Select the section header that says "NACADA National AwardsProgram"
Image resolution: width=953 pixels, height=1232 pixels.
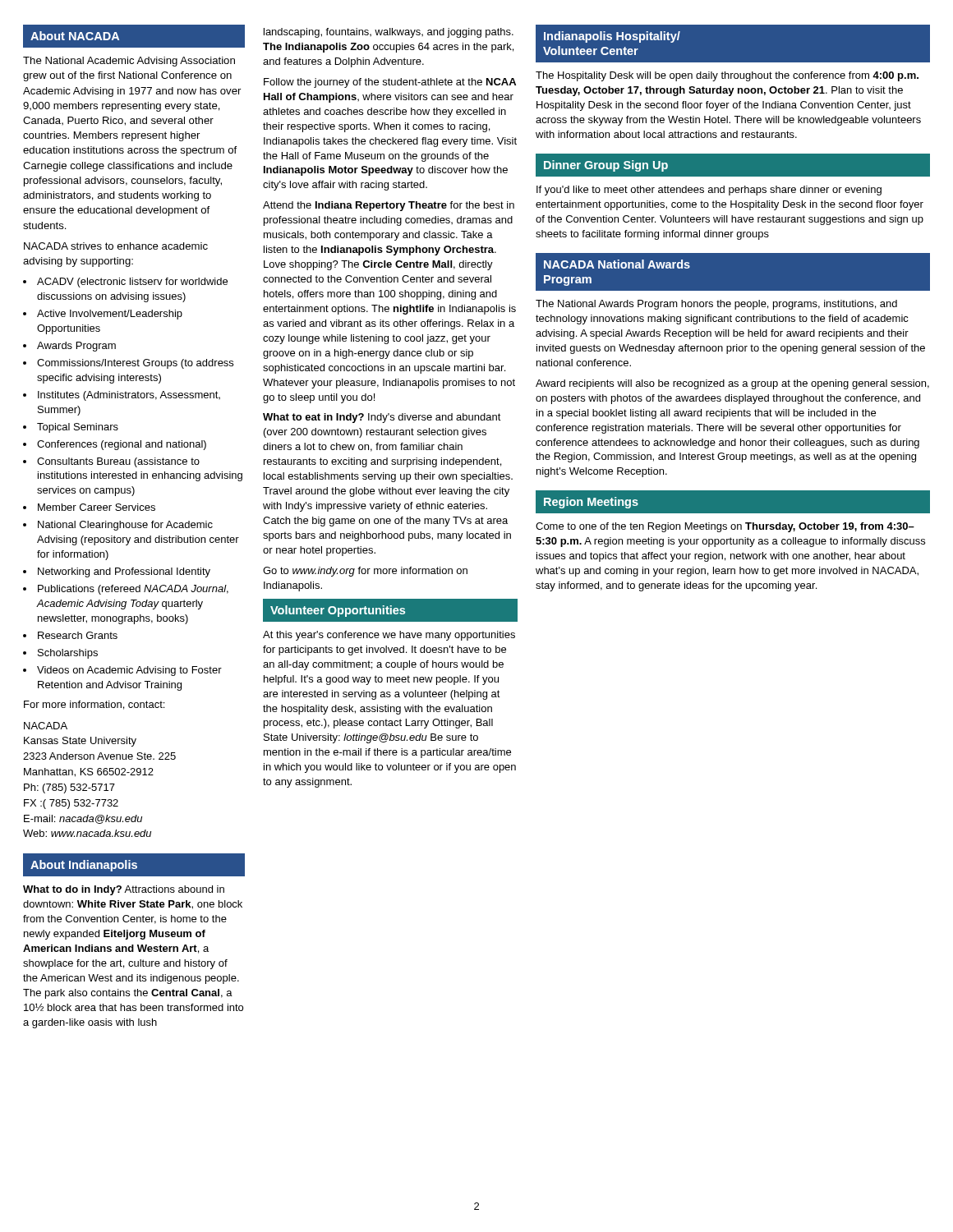[x=733, y=272]
